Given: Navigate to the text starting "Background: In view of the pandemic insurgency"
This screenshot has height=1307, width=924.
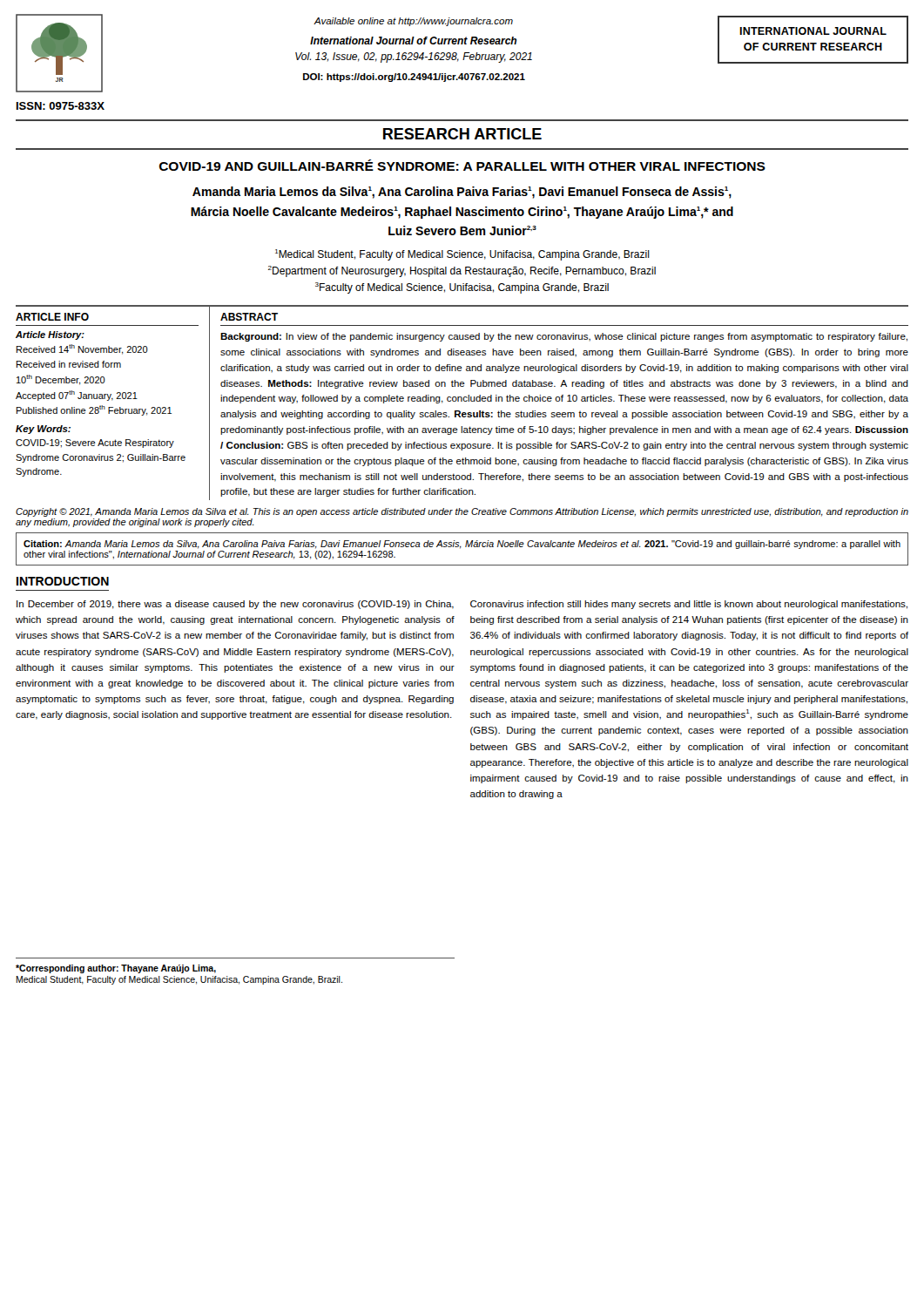Looking at the screenshot, I should point(564,414).
